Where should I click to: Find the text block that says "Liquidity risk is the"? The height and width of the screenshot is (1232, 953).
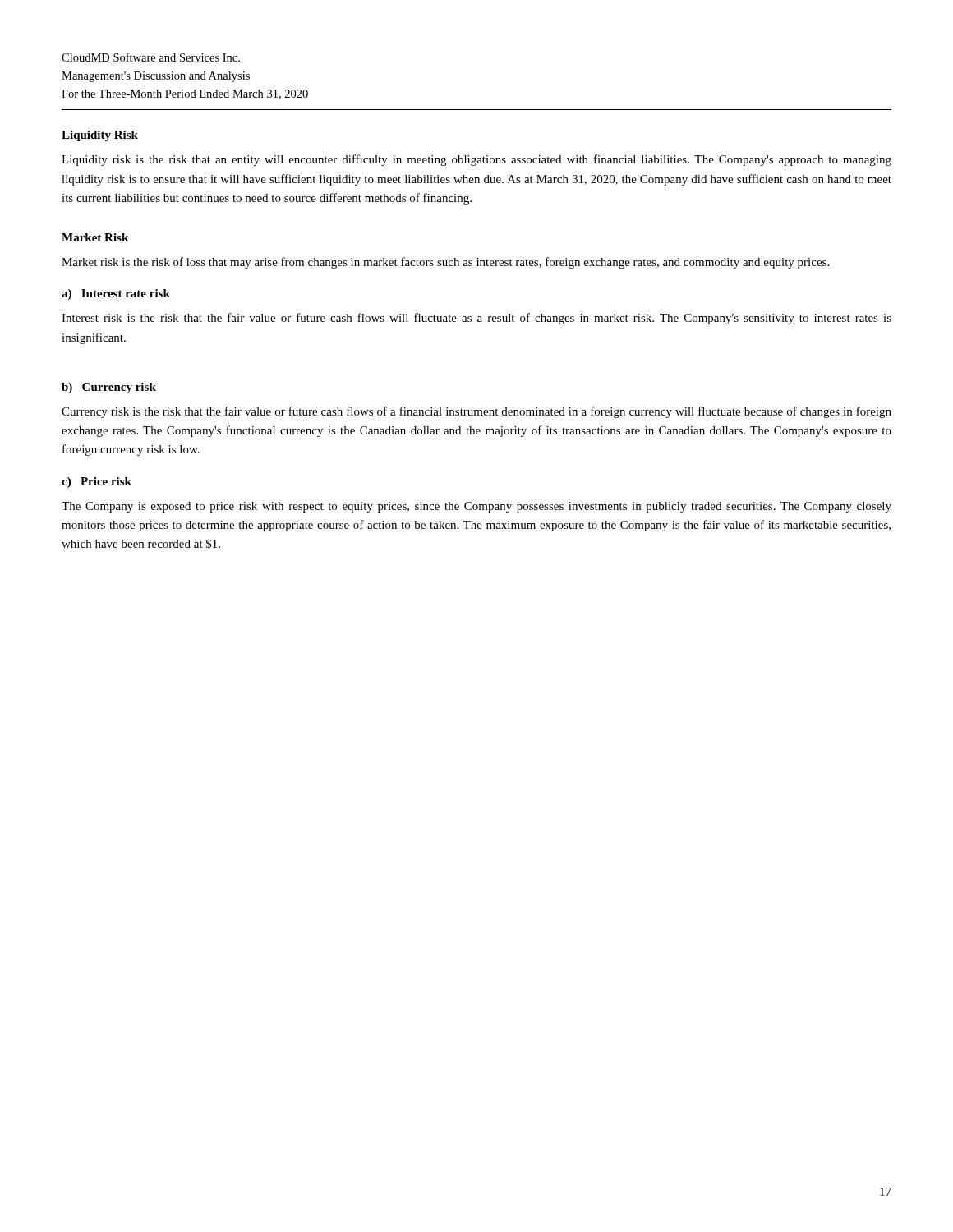coord(476,179)
